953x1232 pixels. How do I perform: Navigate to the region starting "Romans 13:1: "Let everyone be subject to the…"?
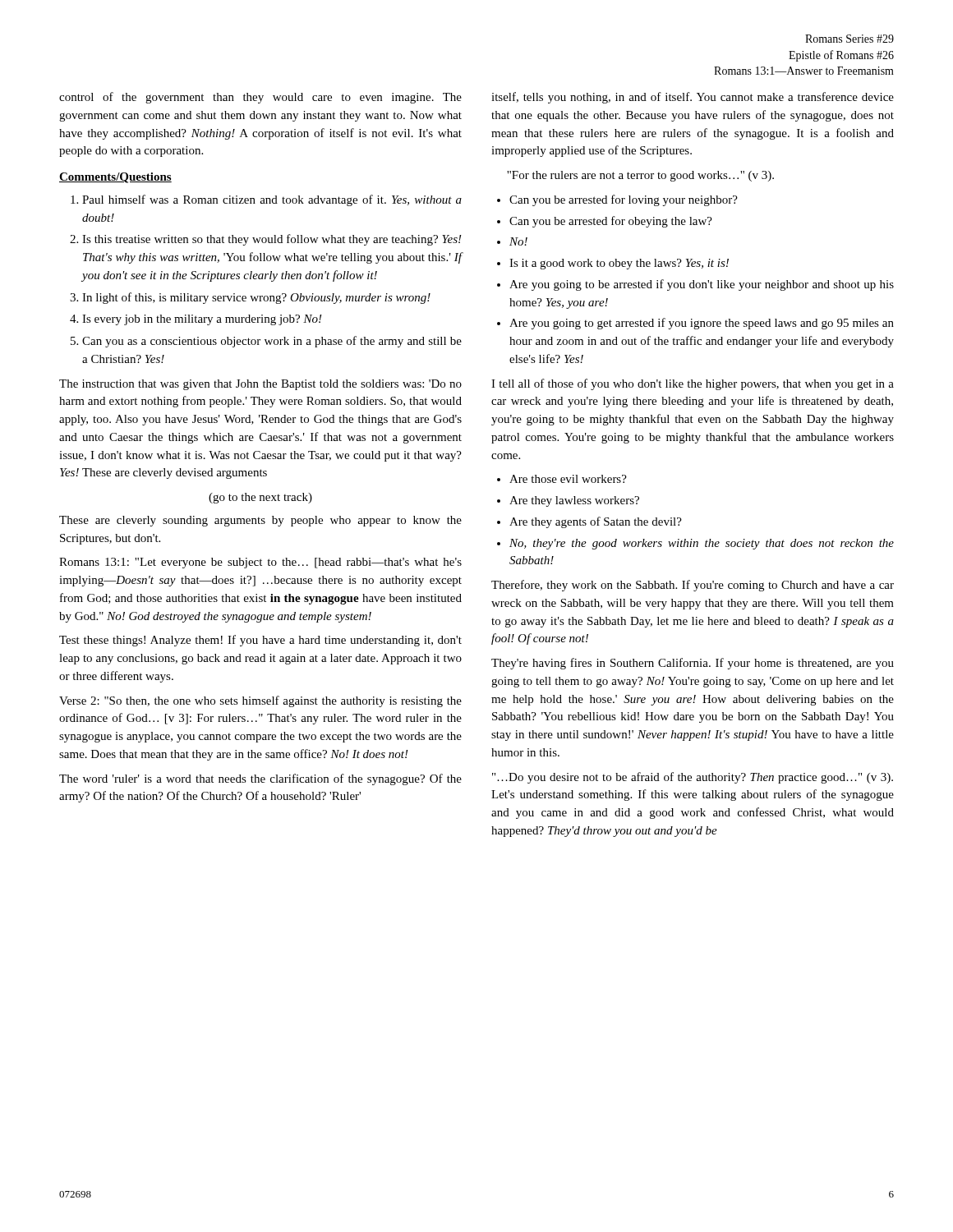tap(260, 590)
